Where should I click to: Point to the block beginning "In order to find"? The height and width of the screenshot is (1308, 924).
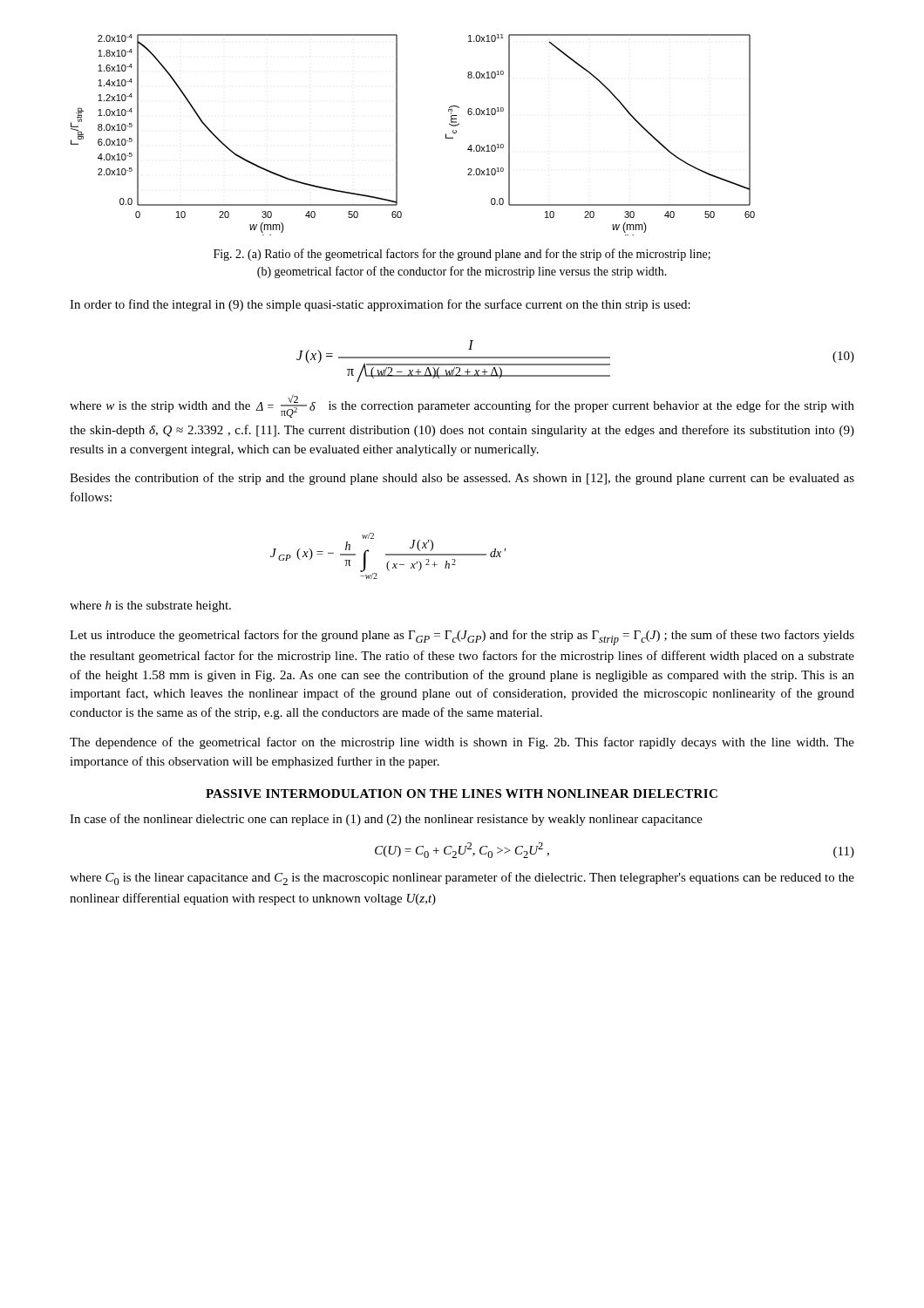380,305
